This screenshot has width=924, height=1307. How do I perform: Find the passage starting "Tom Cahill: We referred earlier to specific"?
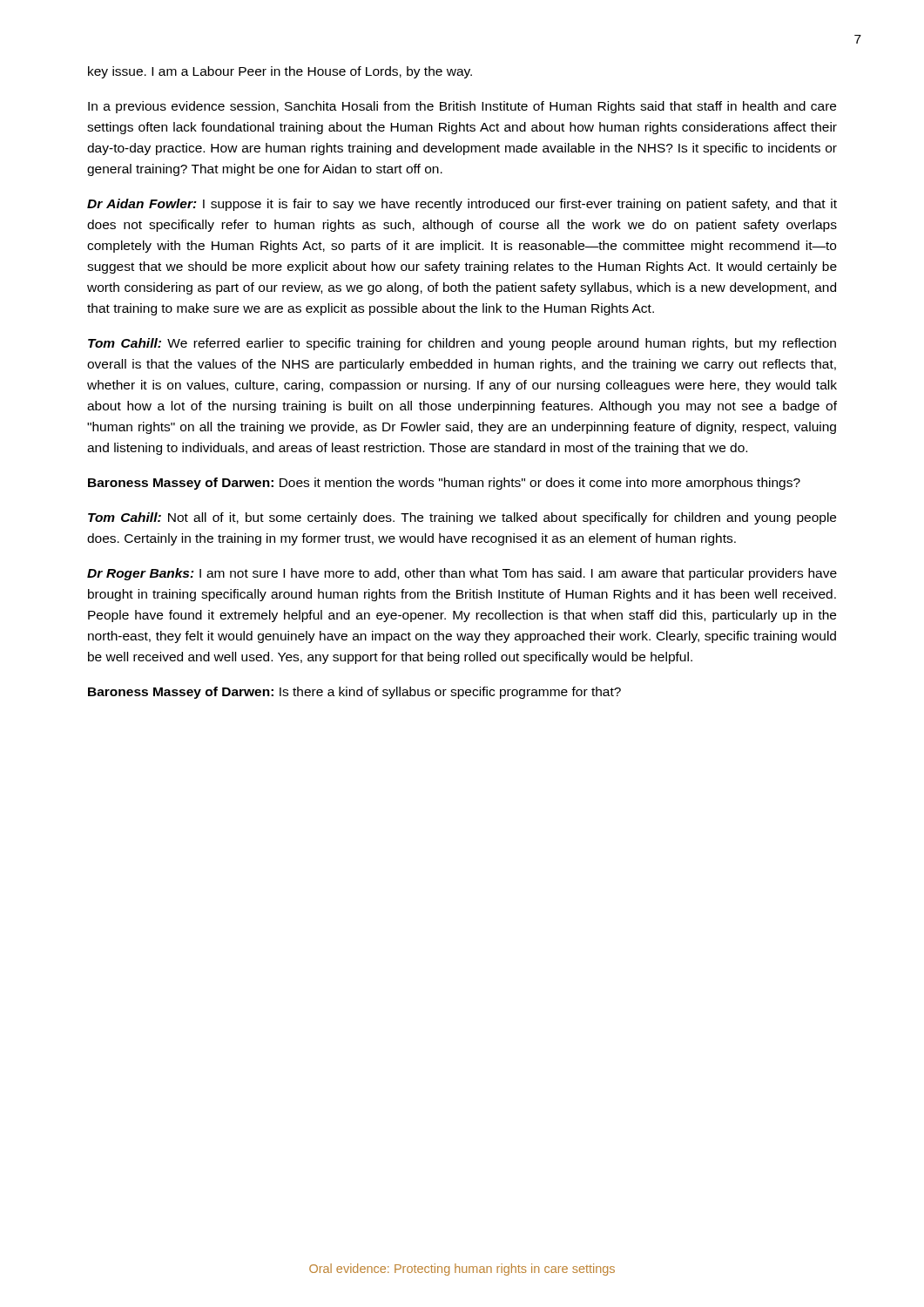click(x=462, y=395)
